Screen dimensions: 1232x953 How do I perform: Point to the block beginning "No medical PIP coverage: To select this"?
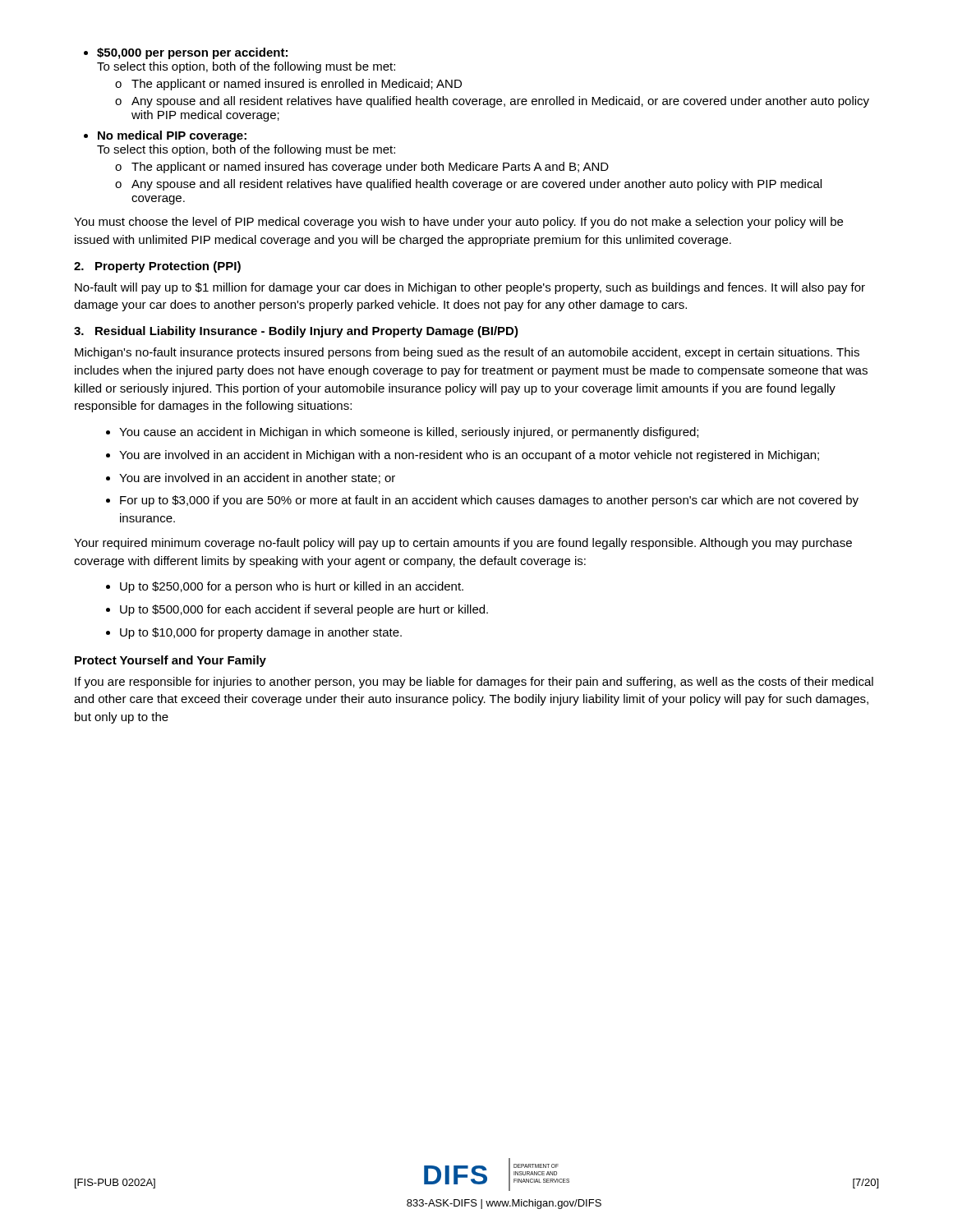[x=488, y=166]
